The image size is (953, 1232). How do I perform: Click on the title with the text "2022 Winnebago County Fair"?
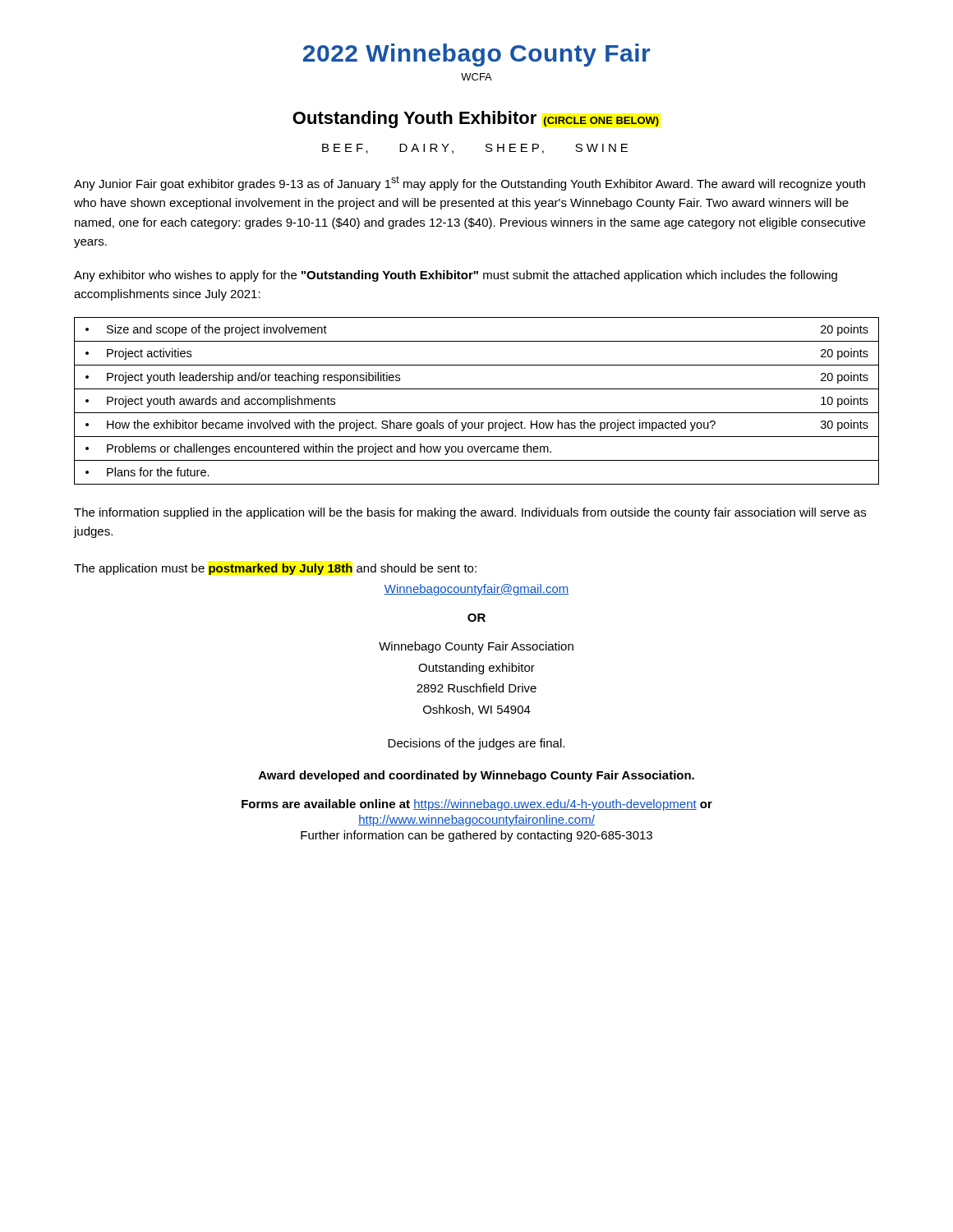(x=476, y=53)
